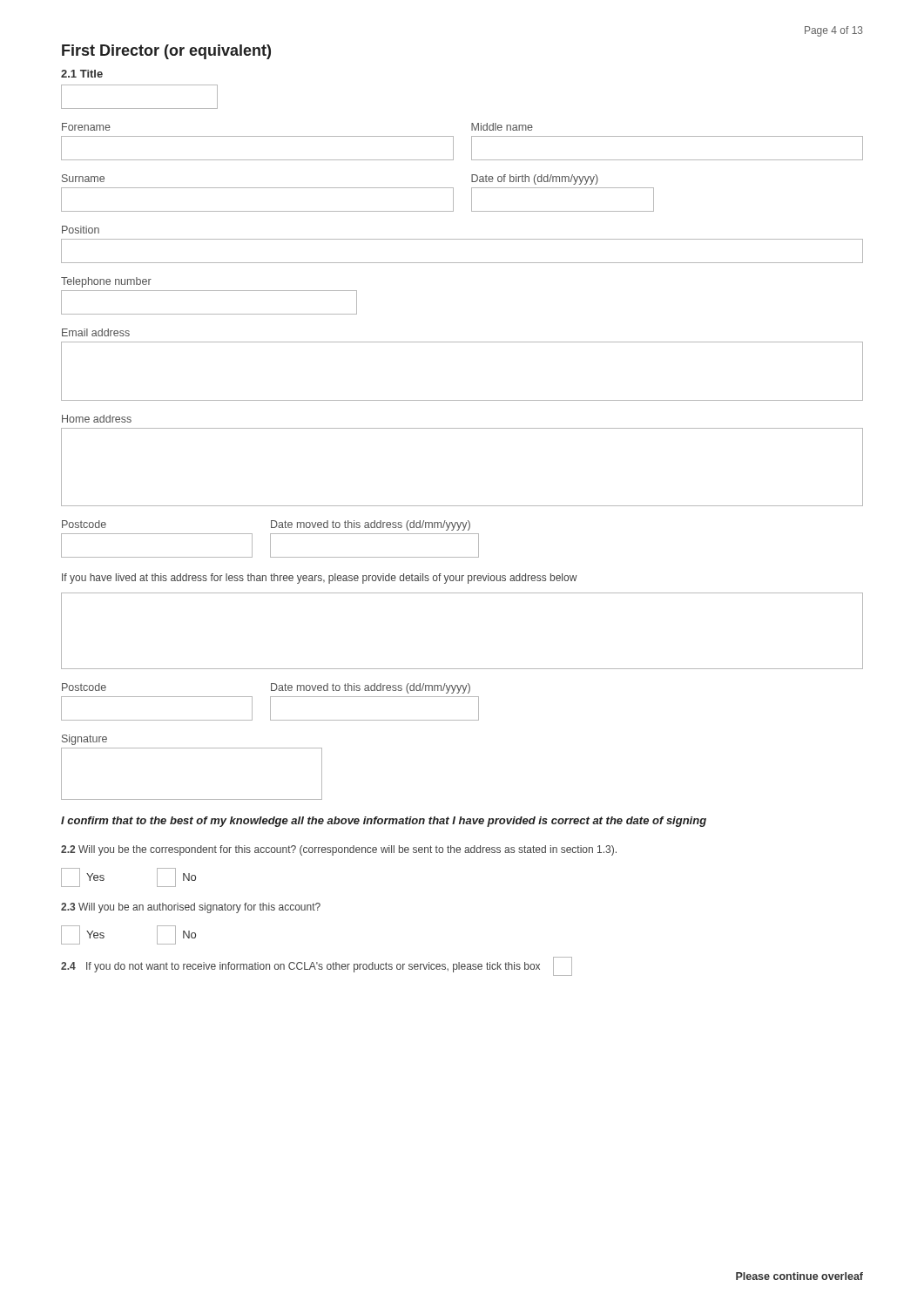Point to the text starting "If you have lived at"
Image resolution: width=924 pixels, height=1307 pixels.
319,578
